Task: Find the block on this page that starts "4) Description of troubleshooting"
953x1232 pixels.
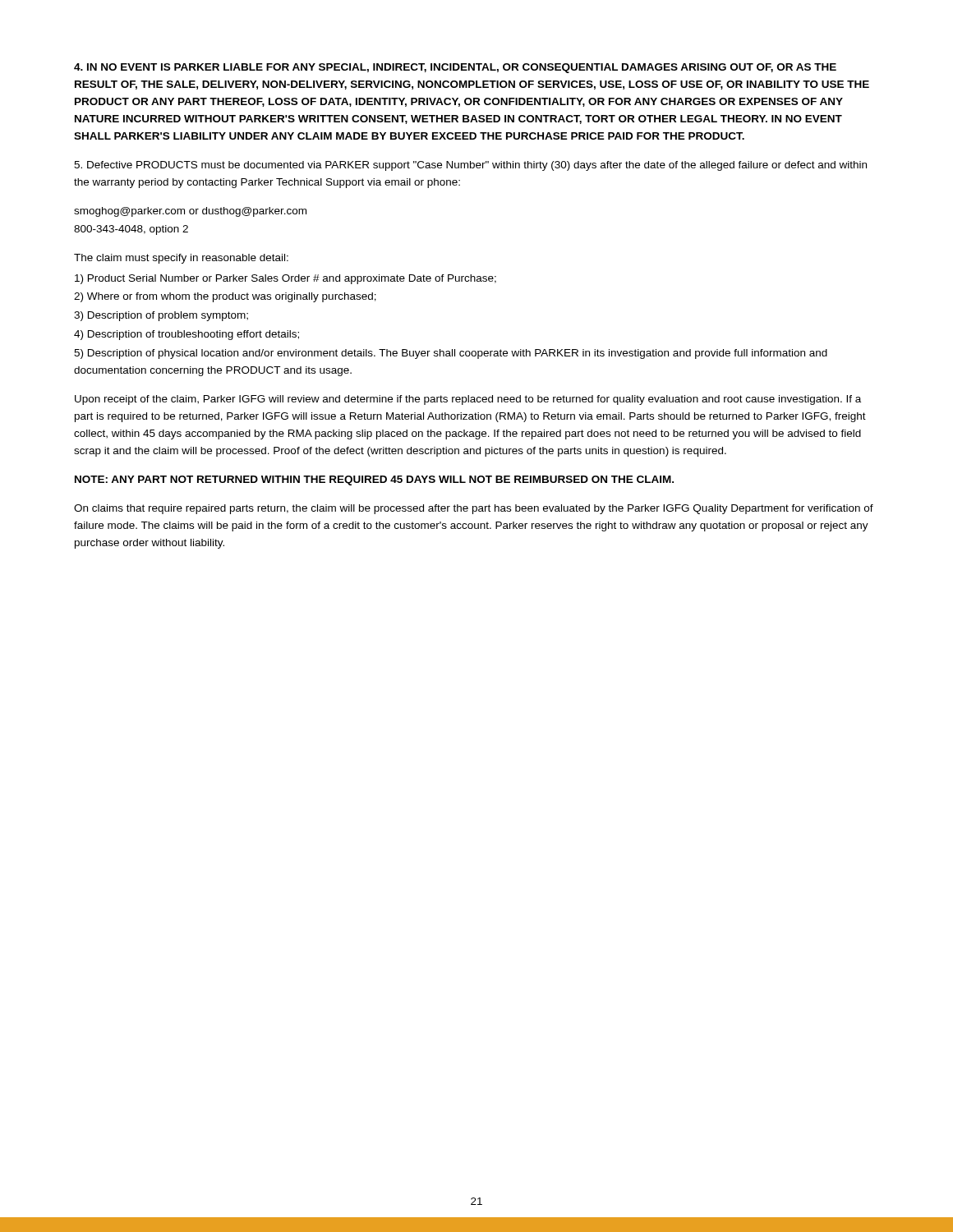Action: pyautogui.click(x=187, y=334)
